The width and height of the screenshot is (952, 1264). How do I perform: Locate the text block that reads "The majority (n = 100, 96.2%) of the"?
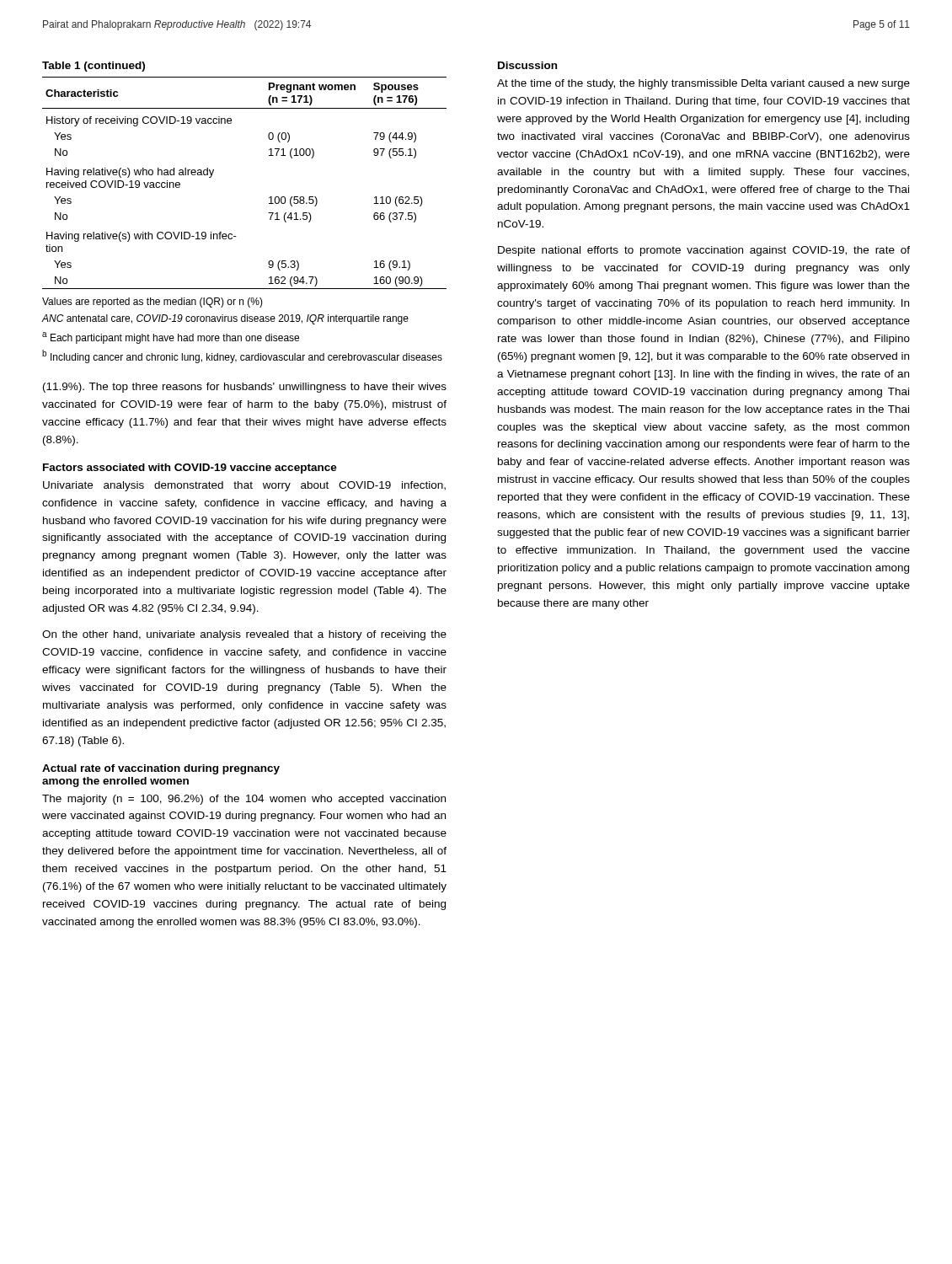244,860
